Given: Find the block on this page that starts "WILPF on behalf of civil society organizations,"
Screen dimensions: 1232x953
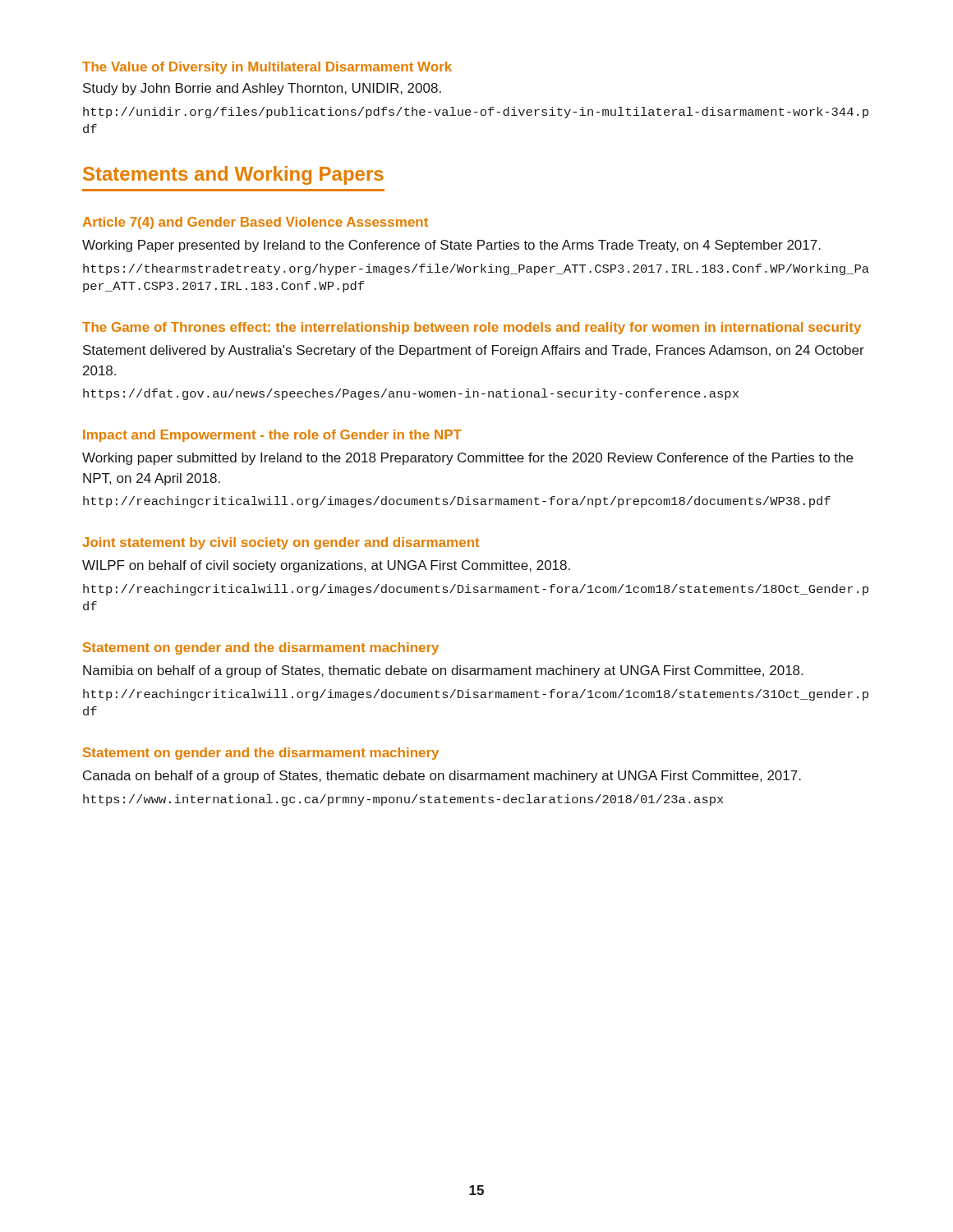Looking at the screenshot, I should (x=476, y=586).
